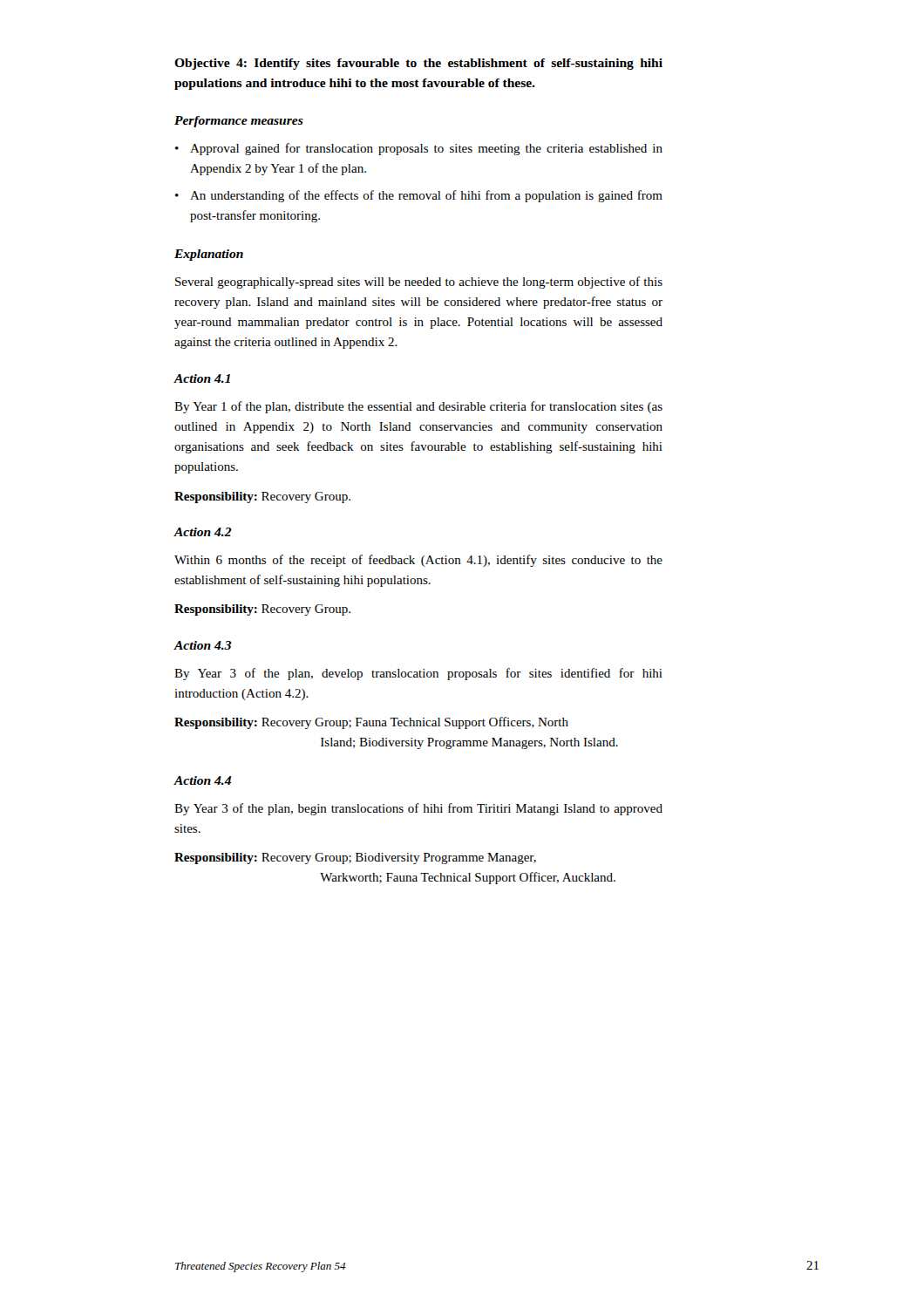Select the passage starting "Responsibility: Recovery Group; Fauna"
Screen dimensions: 1308x924
[x=396, y=733]
